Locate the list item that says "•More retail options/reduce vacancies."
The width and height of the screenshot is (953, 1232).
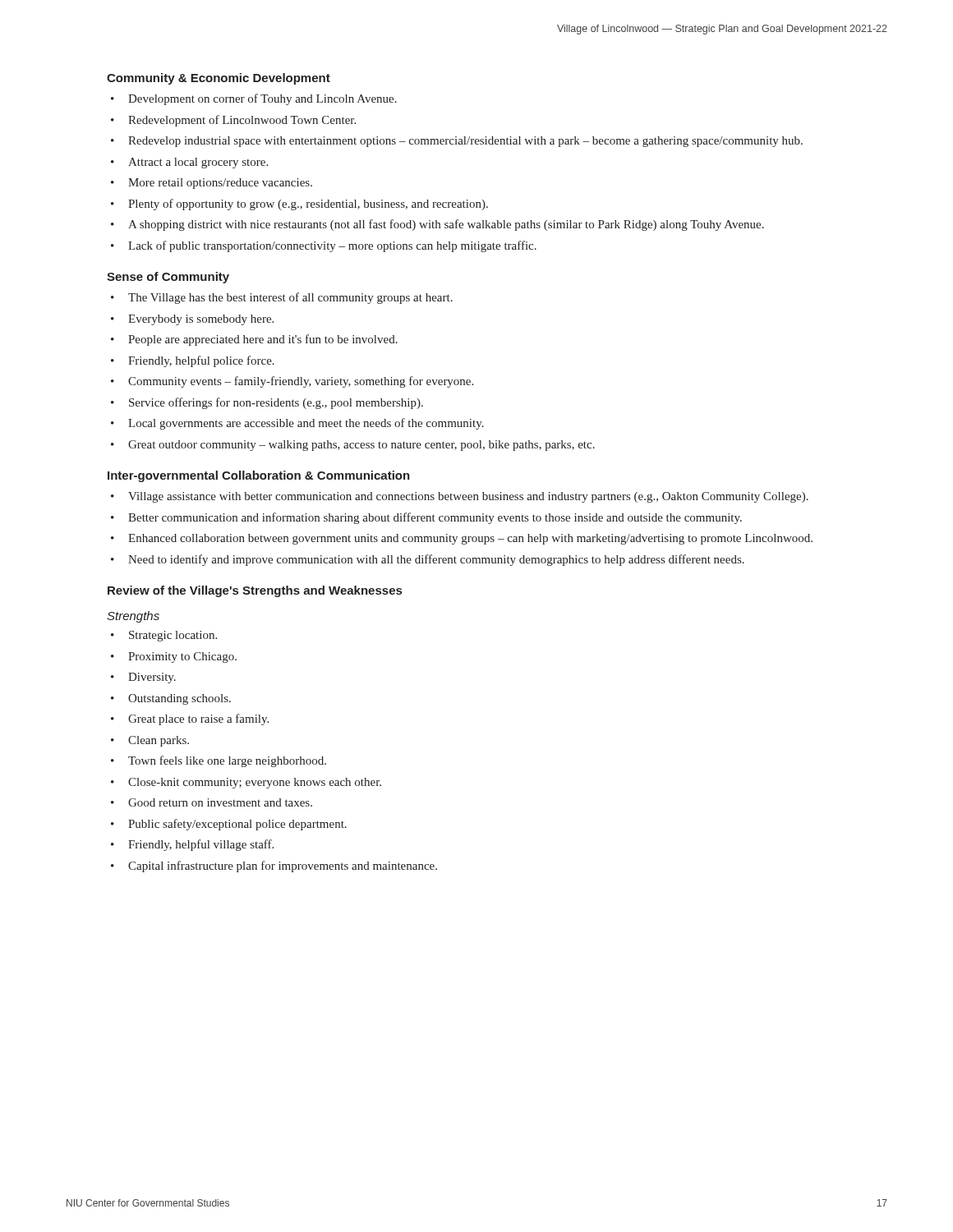[x=212, y=184]
